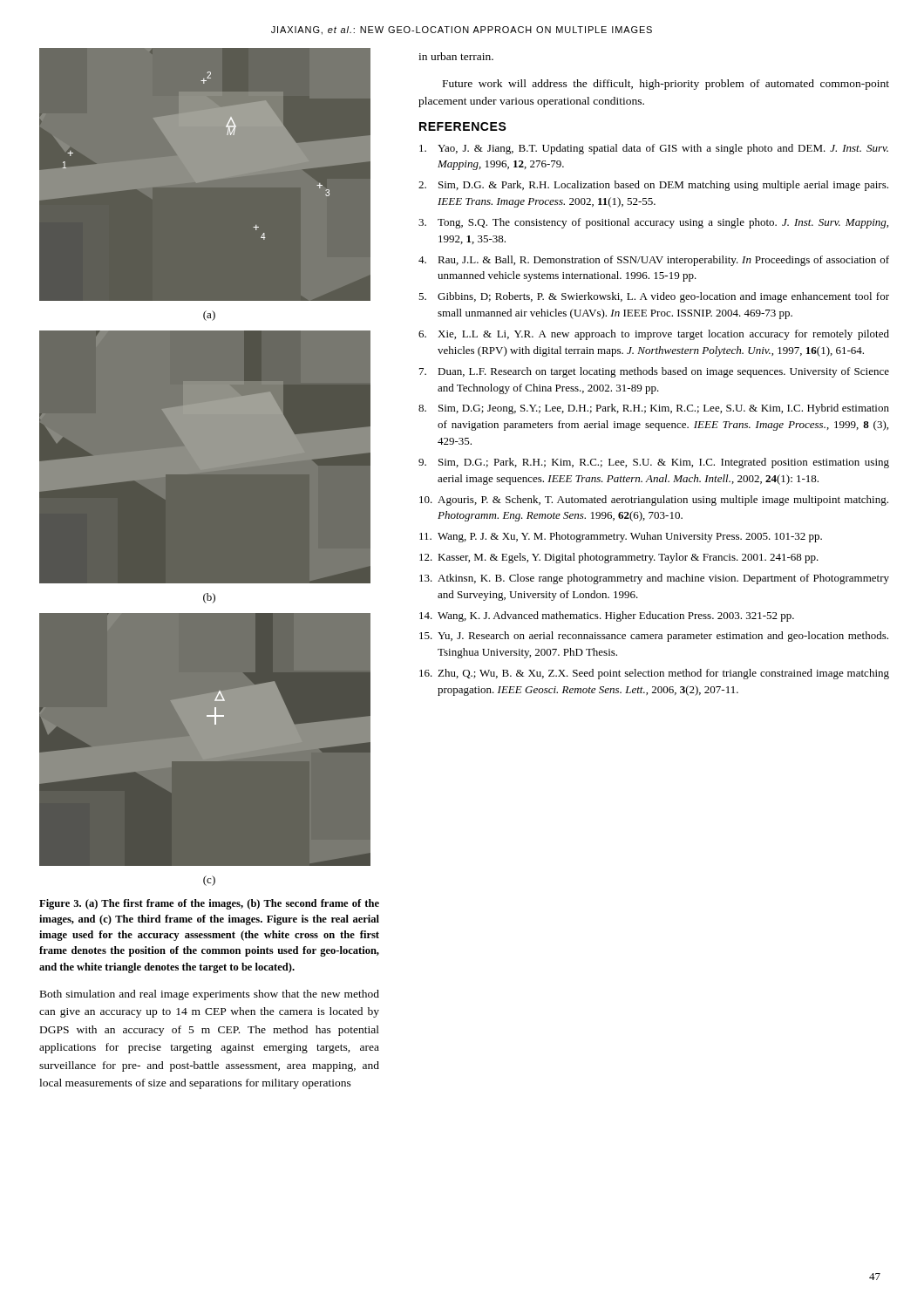Find the block on this page that starts "Both simulation and real image experiments show"
This screenshot has height=1308, width=924.
coord(209,1038)
